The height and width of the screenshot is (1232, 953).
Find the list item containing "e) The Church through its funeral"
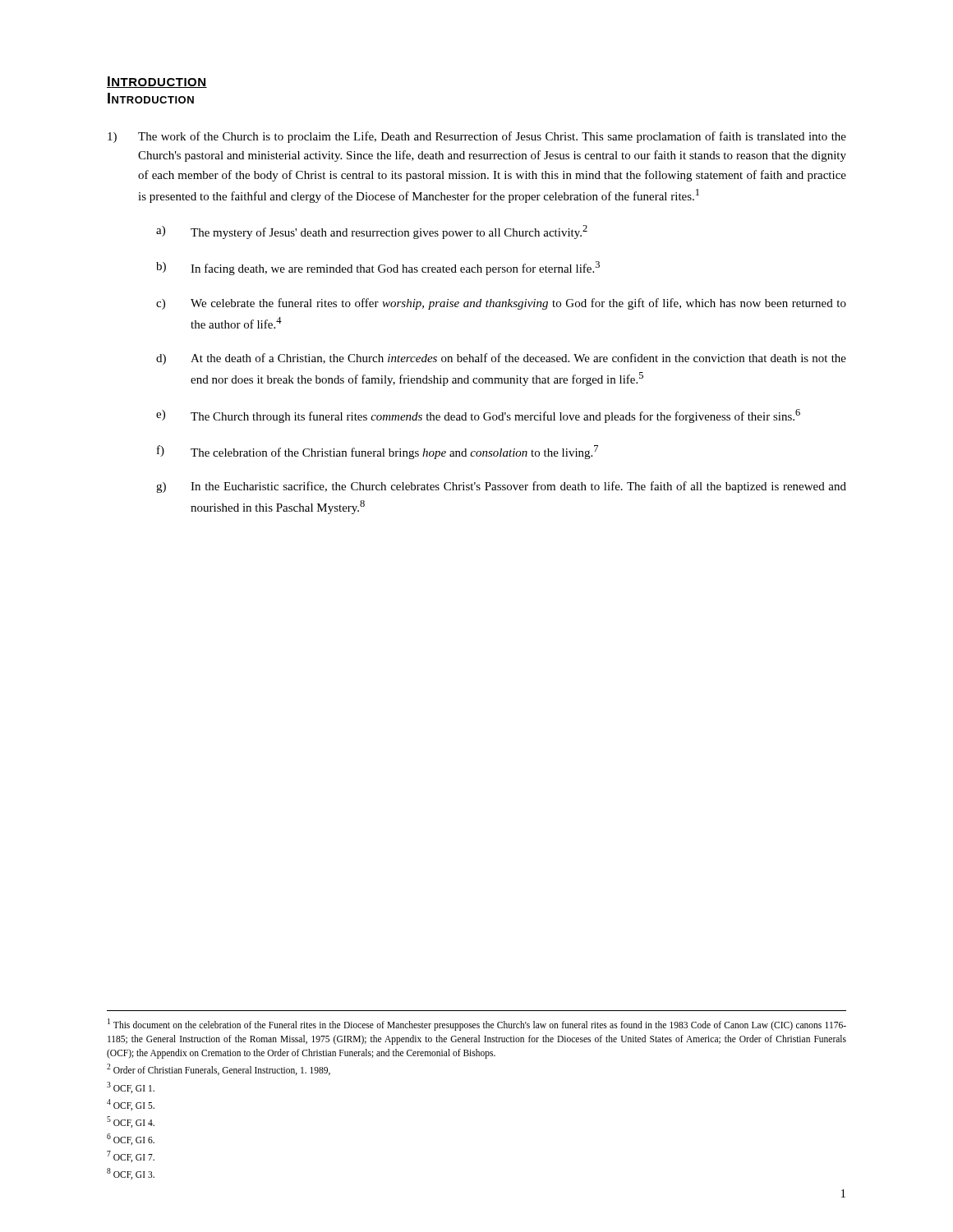coord(501,415)
